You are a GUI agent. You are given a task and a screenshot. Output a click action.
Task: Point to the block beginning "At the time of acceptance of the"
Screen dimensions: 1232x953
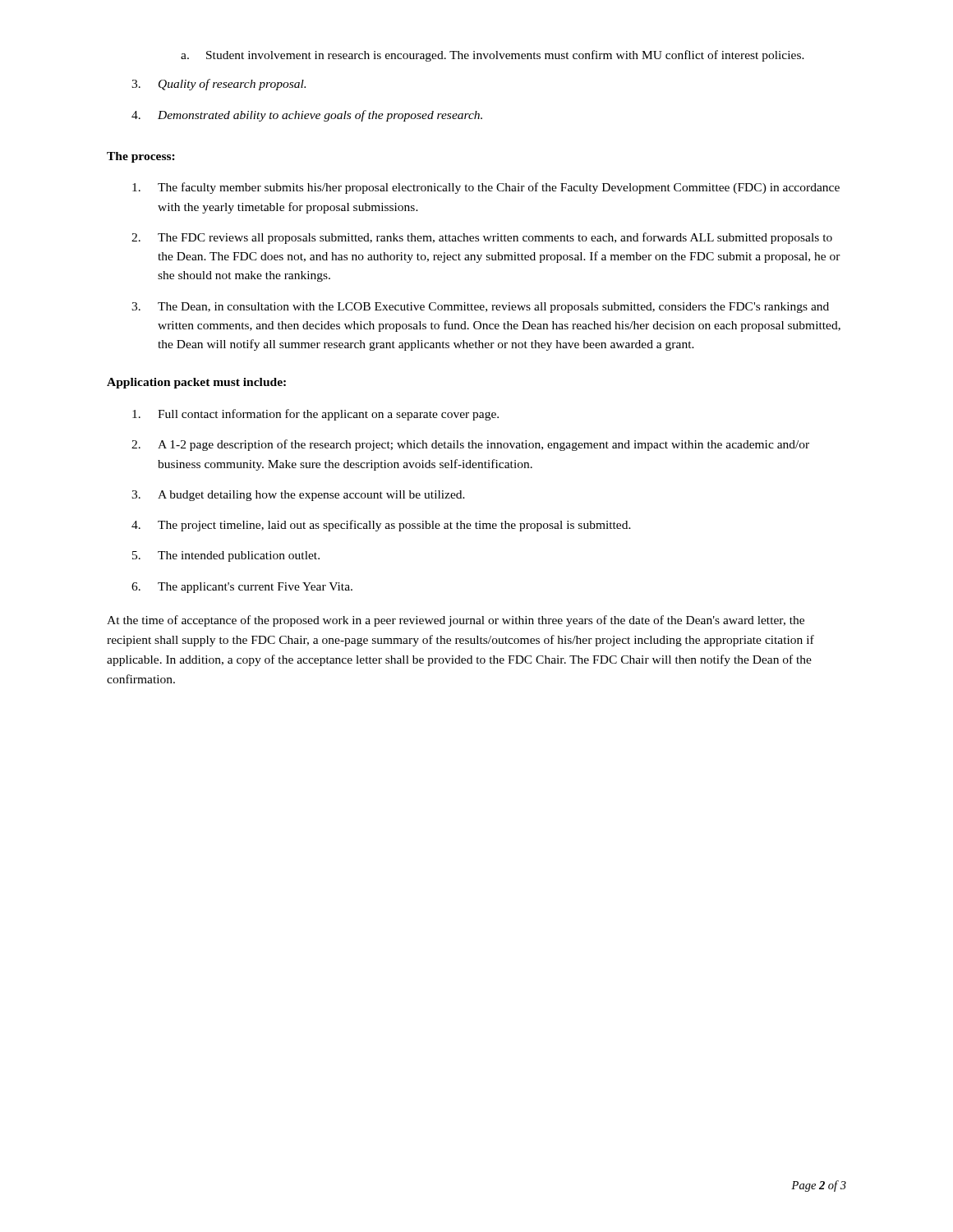460,649
